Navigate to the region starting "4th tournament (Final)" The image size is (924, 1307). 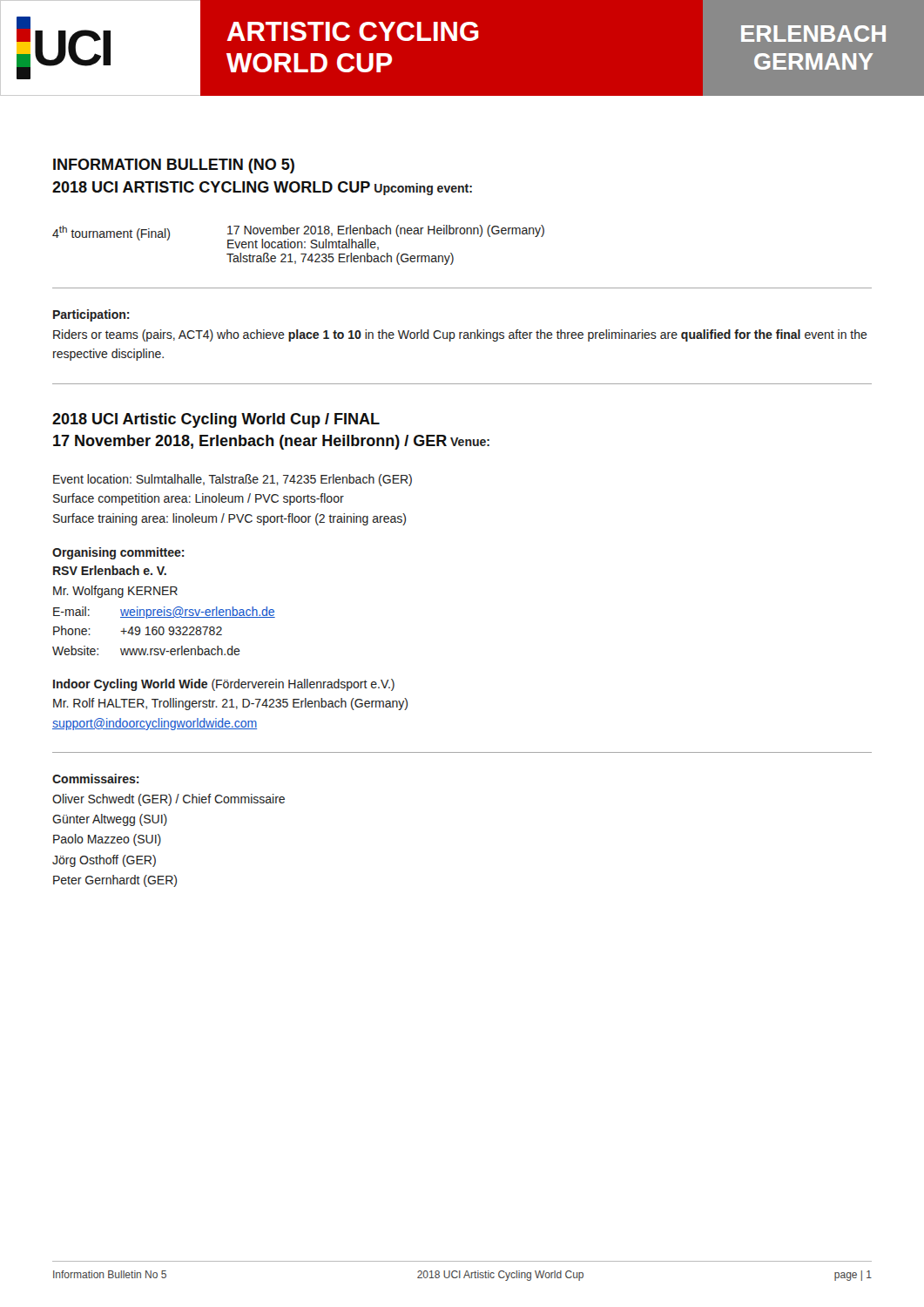coord(462,244)
